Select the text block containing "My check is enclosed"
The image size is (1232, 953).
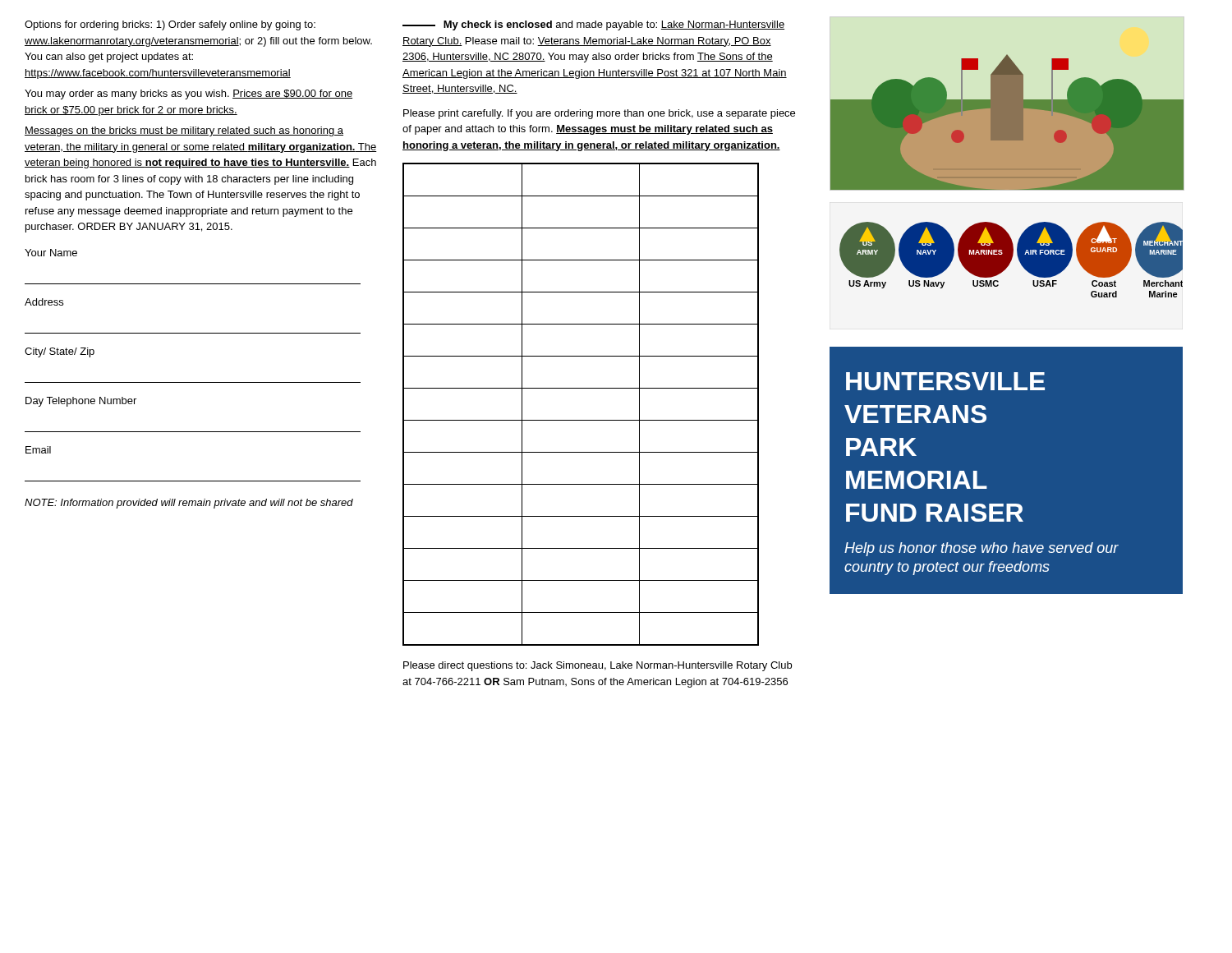point(600,85)
